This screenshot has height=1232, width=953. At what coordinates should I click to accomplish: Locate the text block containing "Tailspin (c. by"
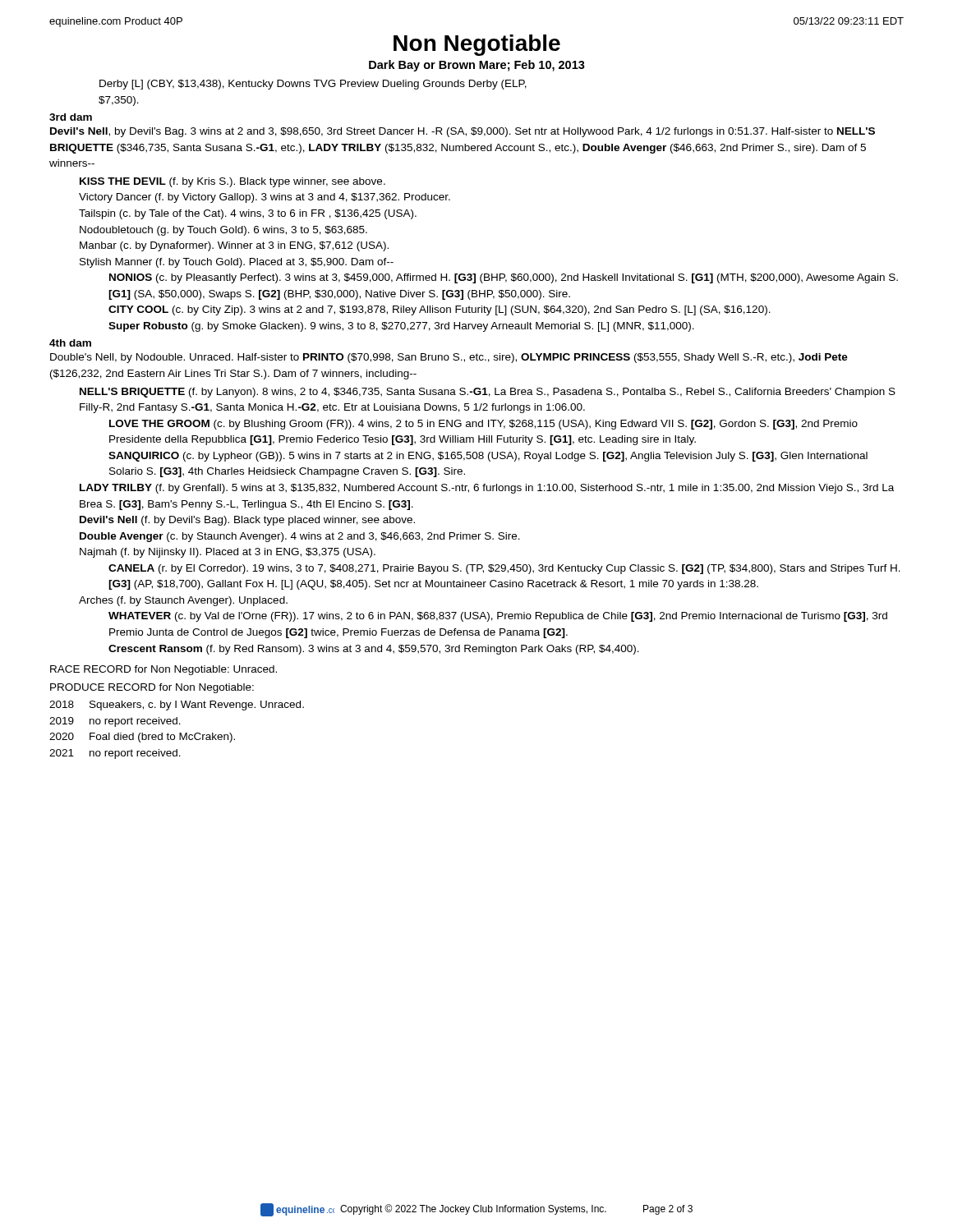coord(248,213)
